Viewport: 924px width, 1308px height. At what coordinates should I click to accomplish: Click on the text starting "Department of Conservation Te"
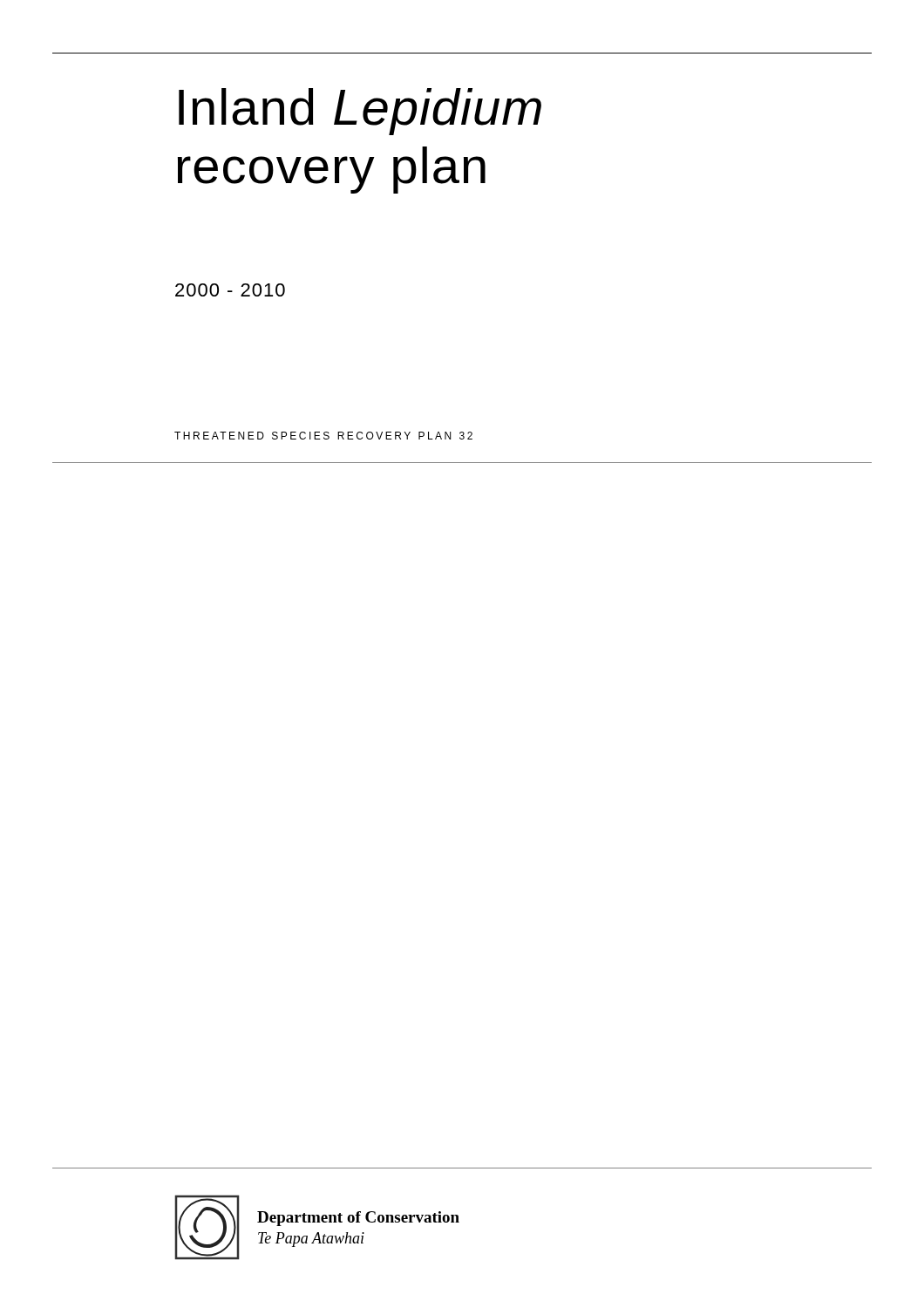tap(358, 1227)
